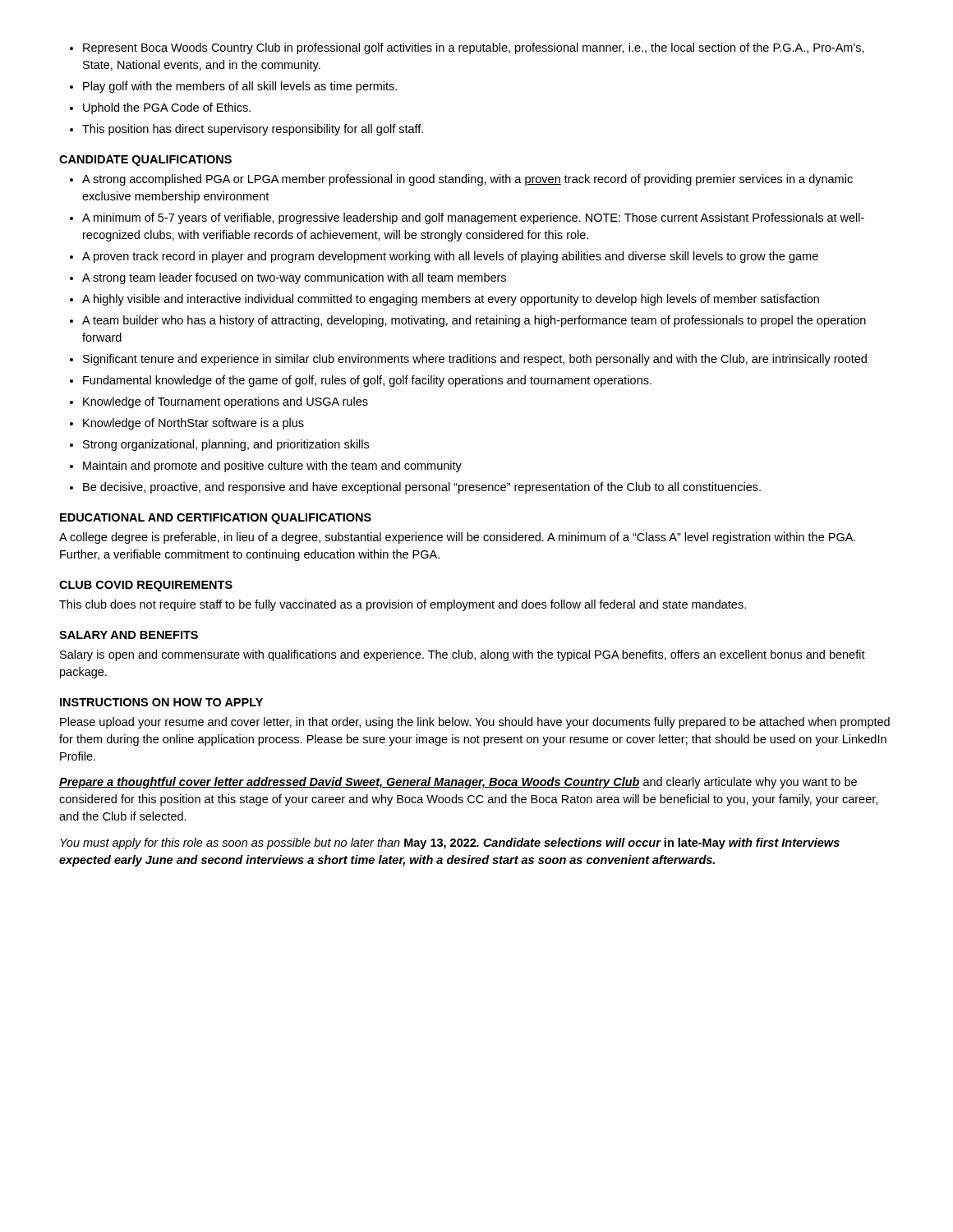Select the element starting "Be decisive, proactive, and responsive and have"
This screenshot has height=1232, width=953.
point(476,488)
